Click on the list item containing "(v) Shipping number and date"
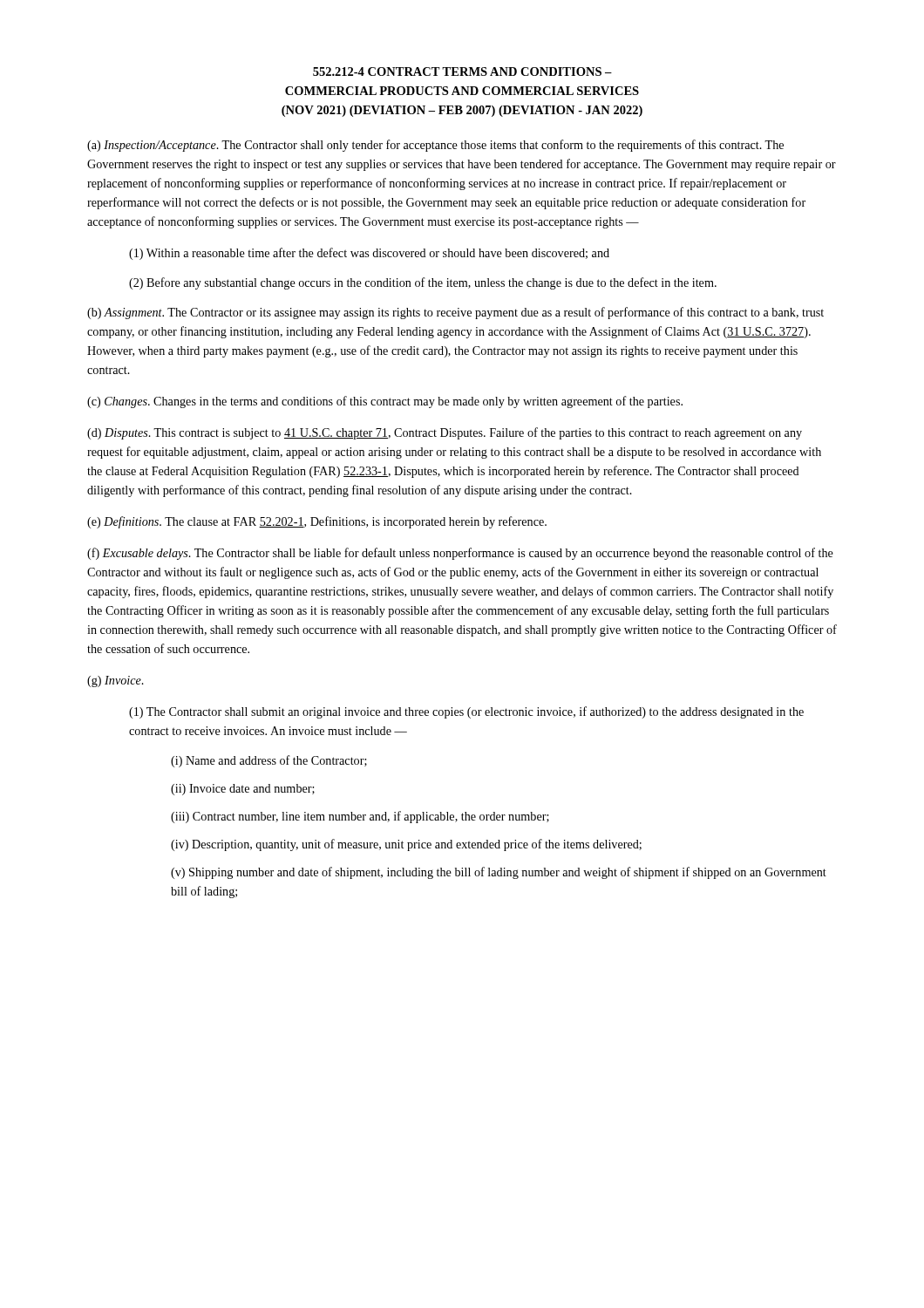The width and height of the screenshot is (924, 1308). [499, 882]
